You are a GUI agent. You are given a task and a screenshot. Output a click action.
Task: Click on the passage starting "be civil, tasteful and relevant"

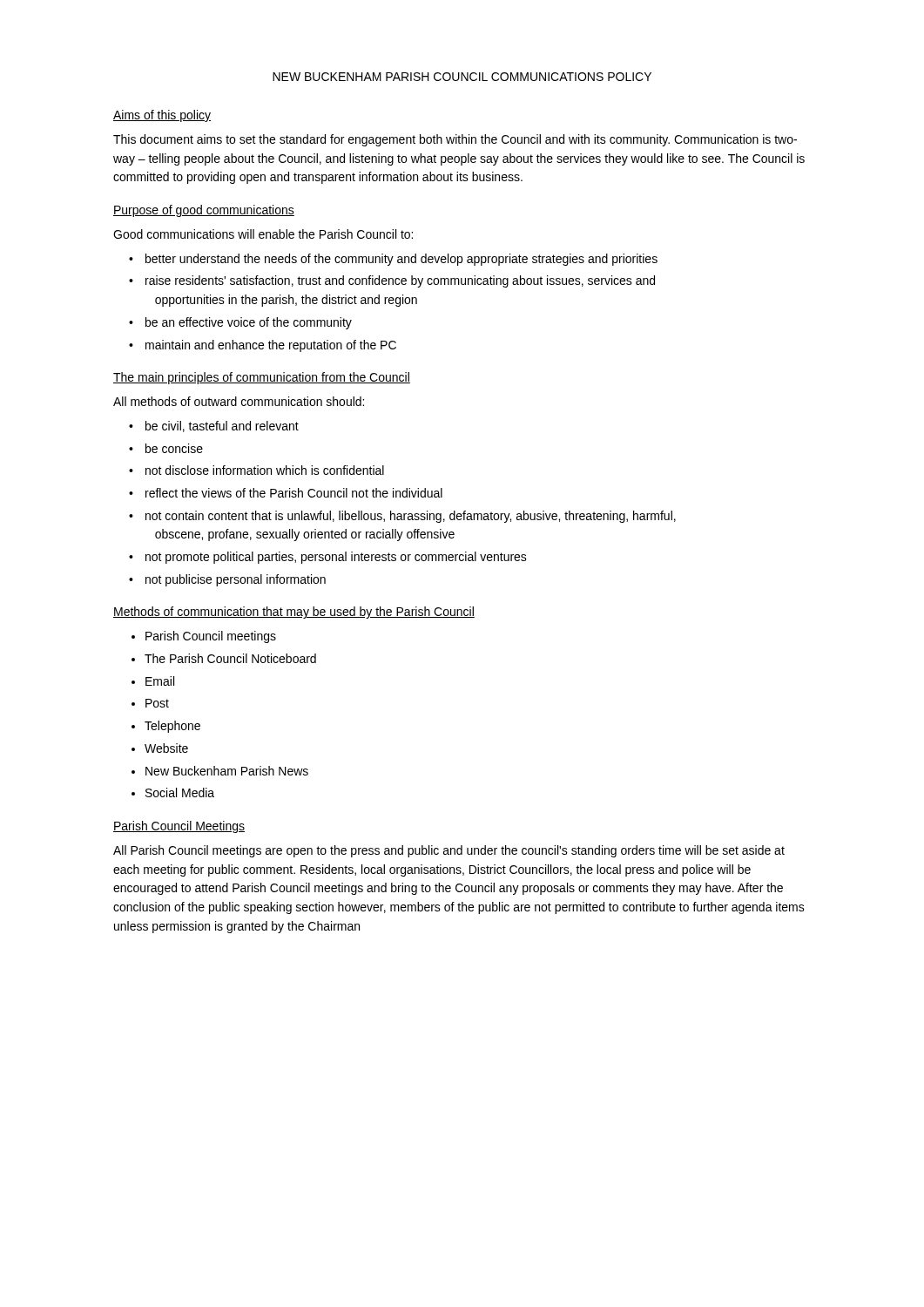pos(462,503)
